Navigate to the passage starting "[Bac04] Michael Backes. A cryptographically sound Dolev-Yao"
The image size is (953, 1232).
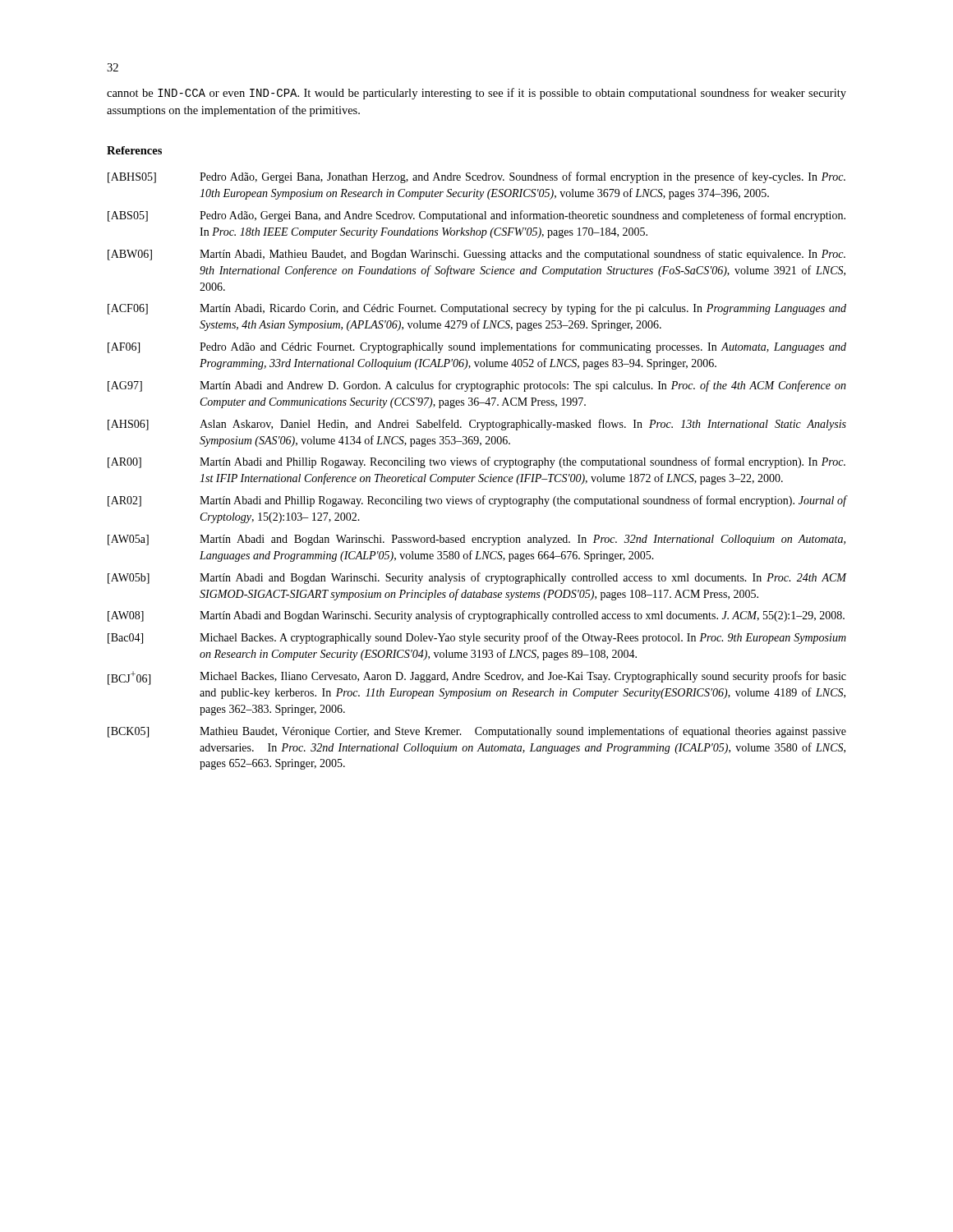pyautogui.click(x=476, y=647)
